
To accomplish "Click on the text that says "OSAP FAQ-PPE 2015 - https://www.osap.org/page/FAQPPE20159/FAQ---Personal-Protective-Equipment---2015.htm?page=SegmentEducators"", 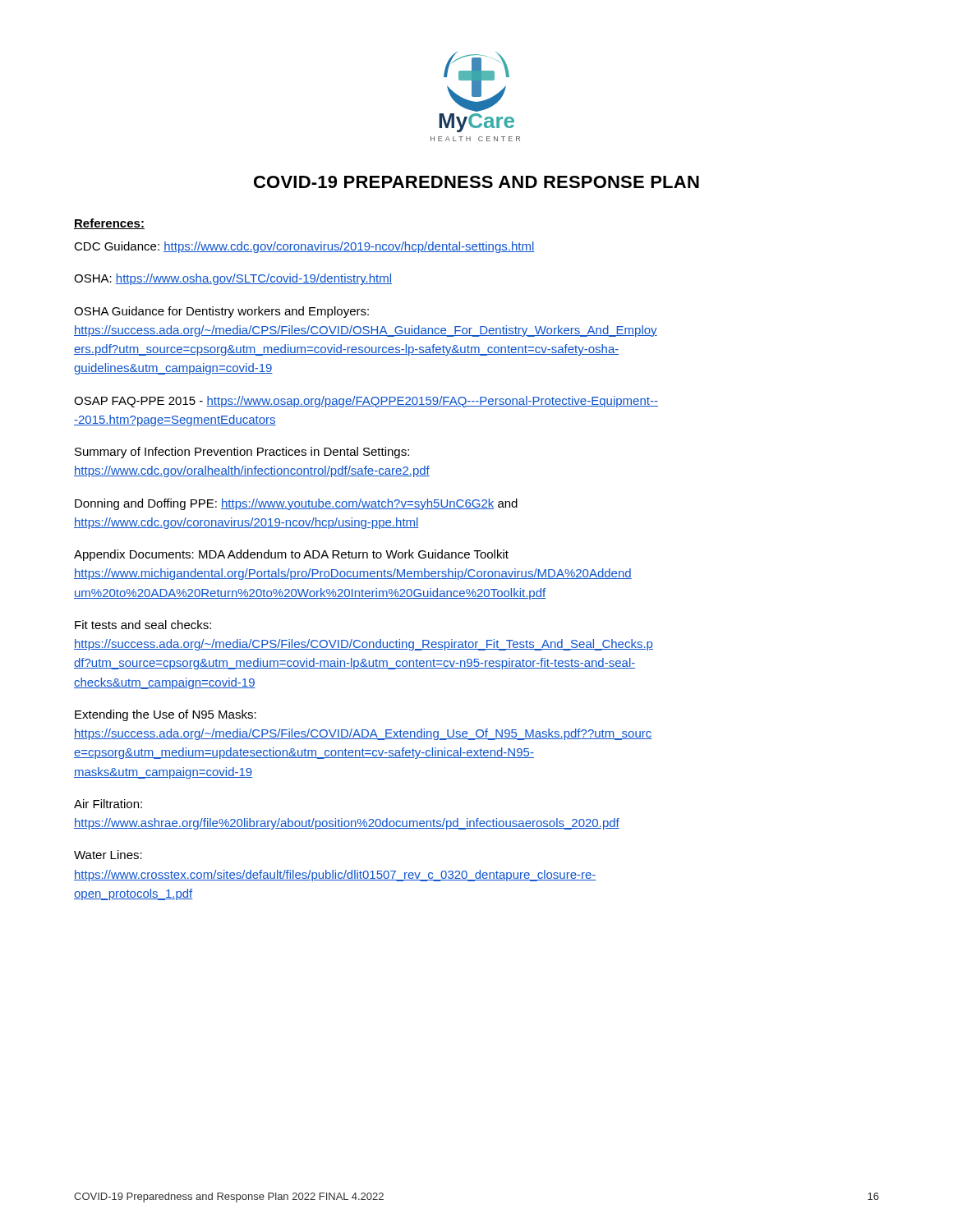I will (366, 410).
